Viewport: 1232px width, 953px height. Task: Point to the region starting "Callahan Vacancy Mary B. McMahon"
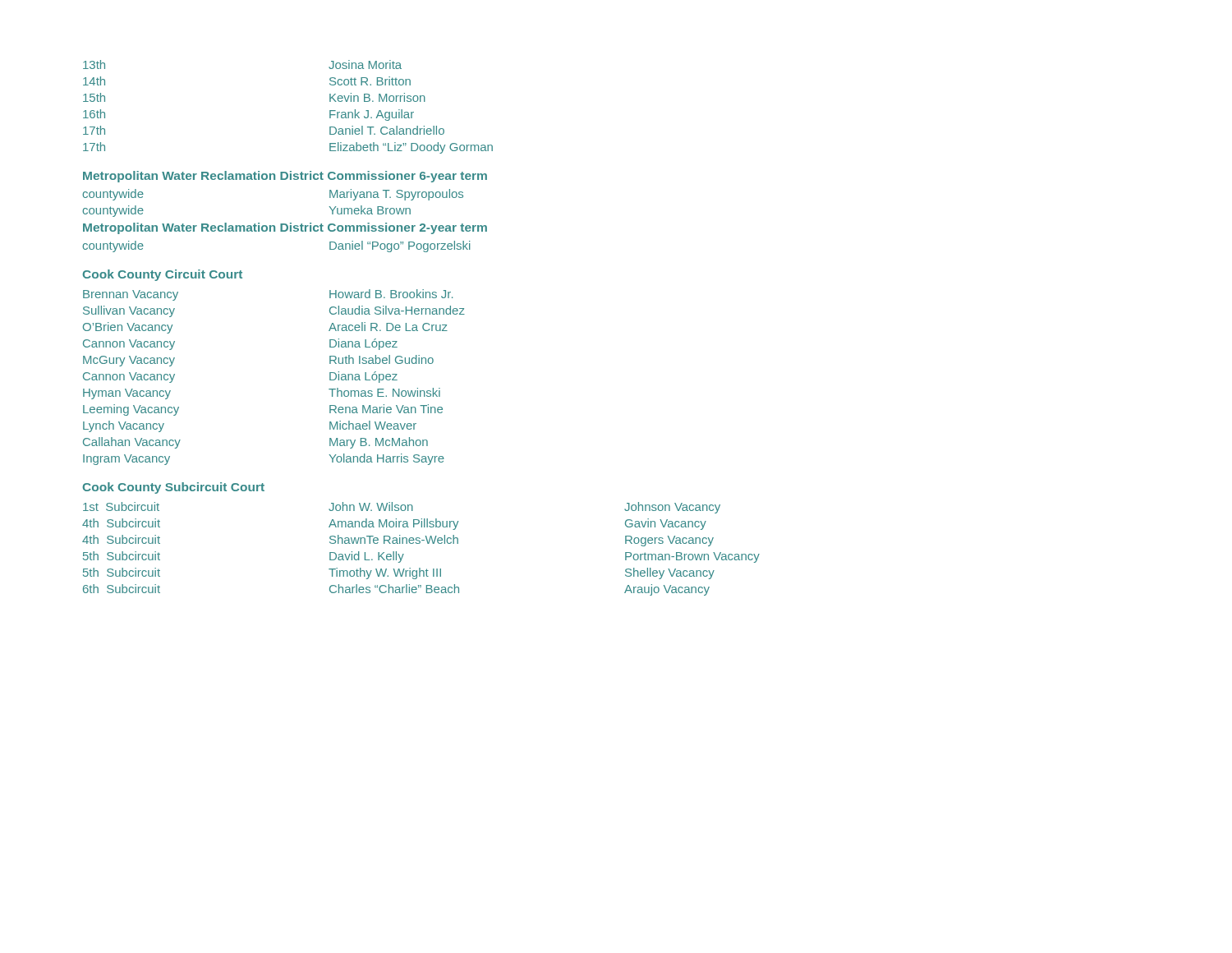click(353, 442)
